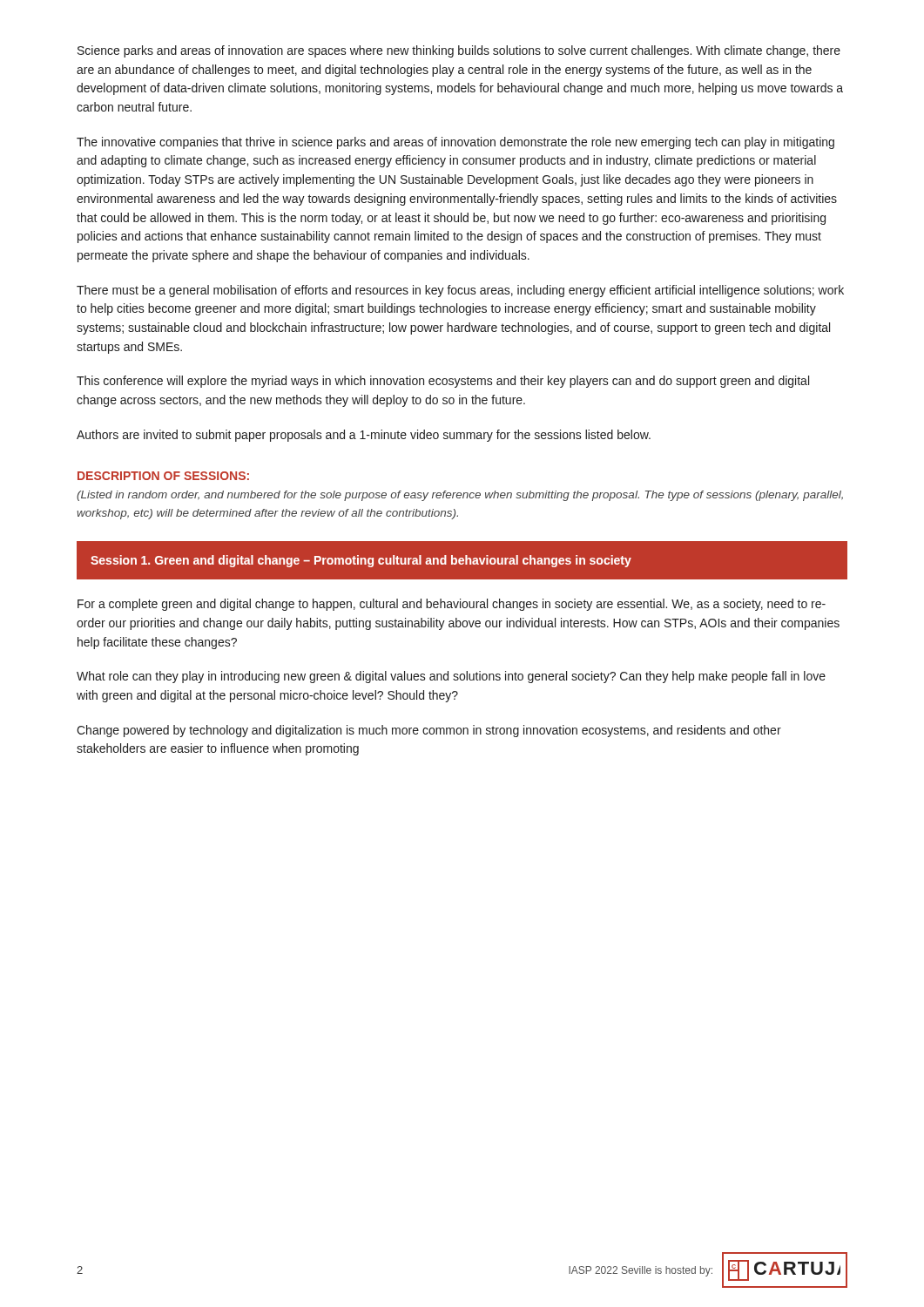Where is the section header that starts "Session 1. Green and"?
This screenshot has height=1307, width=924.
pos(361,560)
